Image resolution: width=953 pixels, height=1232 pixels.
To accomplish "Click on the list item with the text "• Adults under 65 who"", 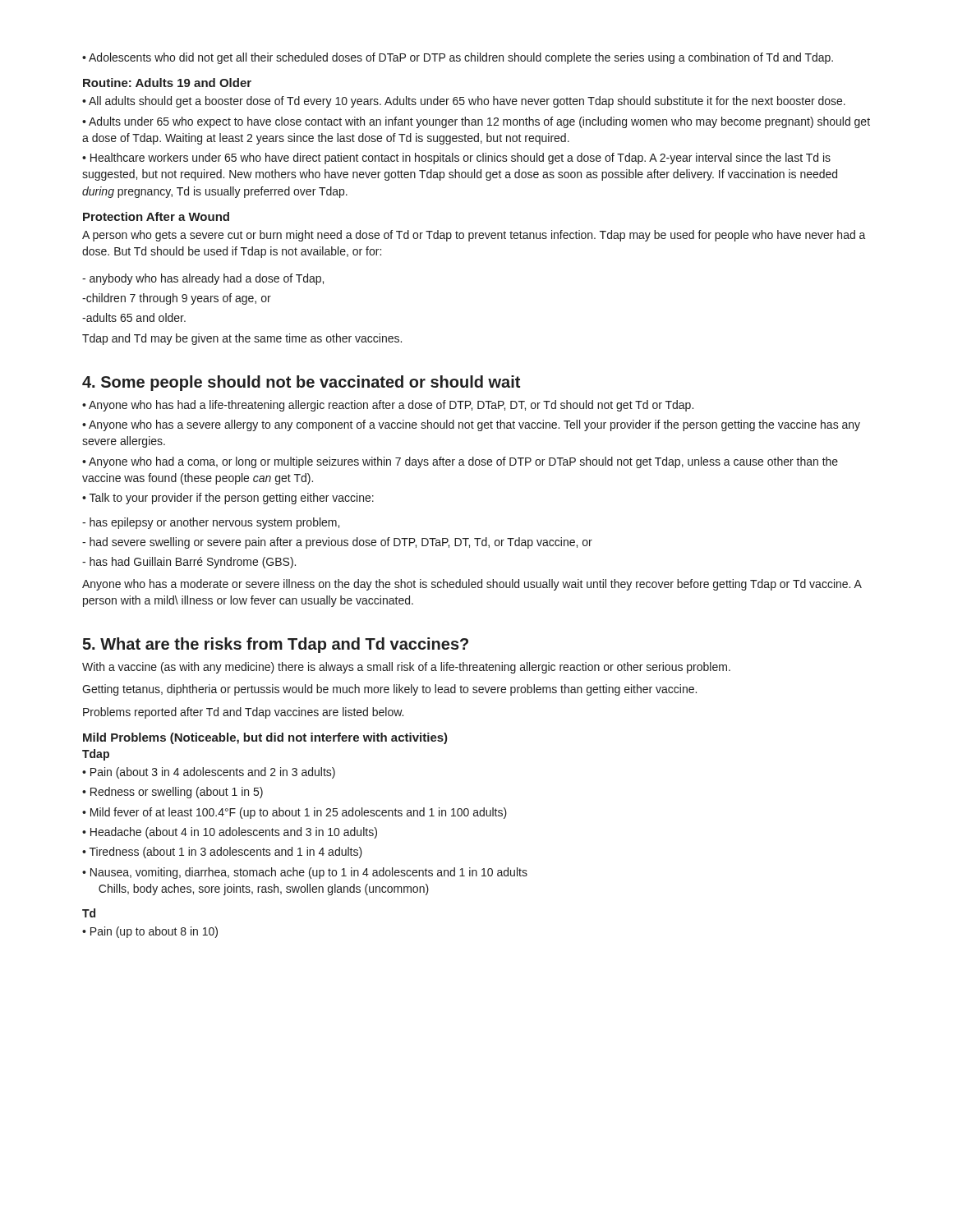I will pyautogui.click(x=476, y=130).
